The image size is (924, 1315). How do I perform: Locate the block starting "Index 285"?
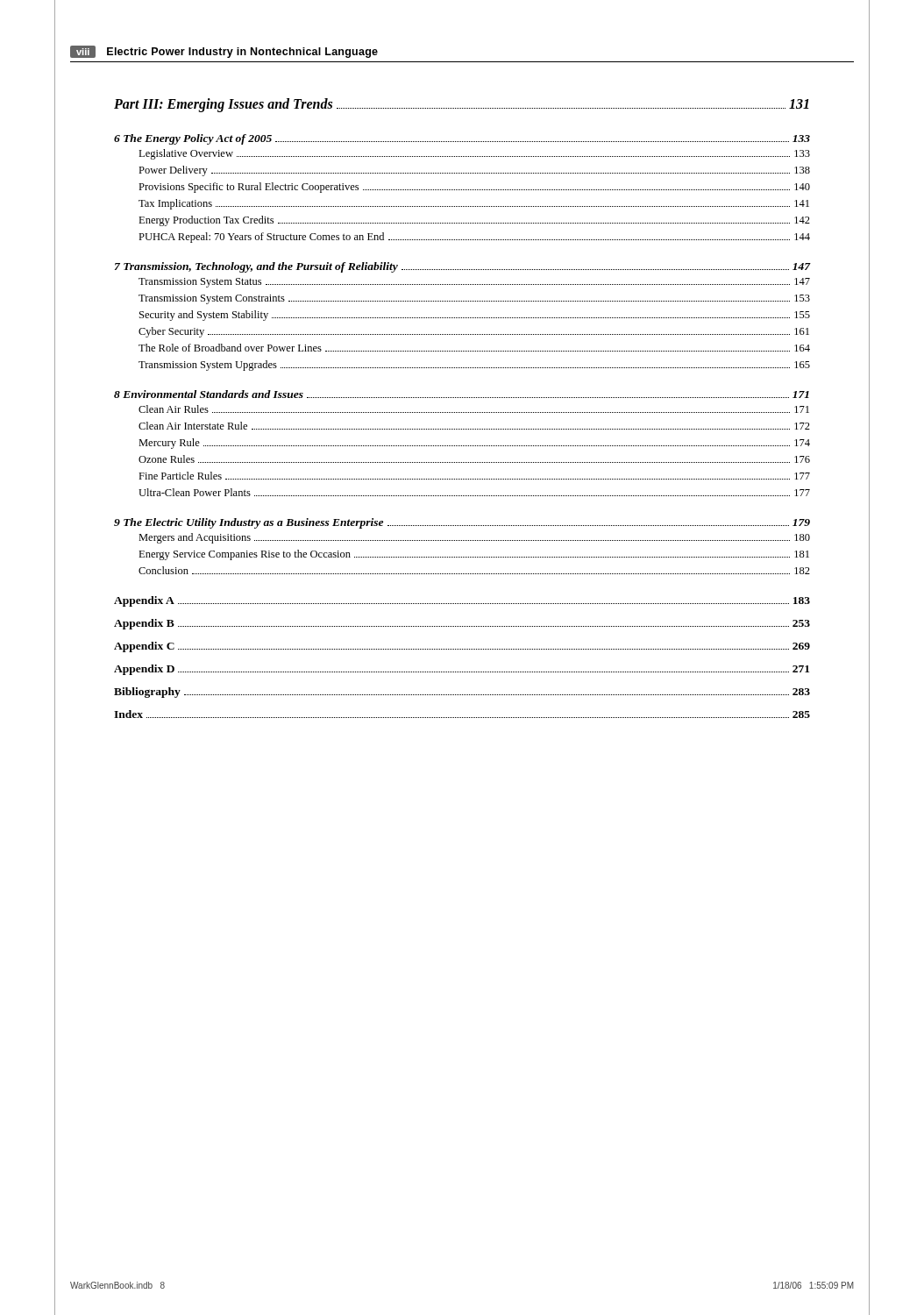click(462, 715)
